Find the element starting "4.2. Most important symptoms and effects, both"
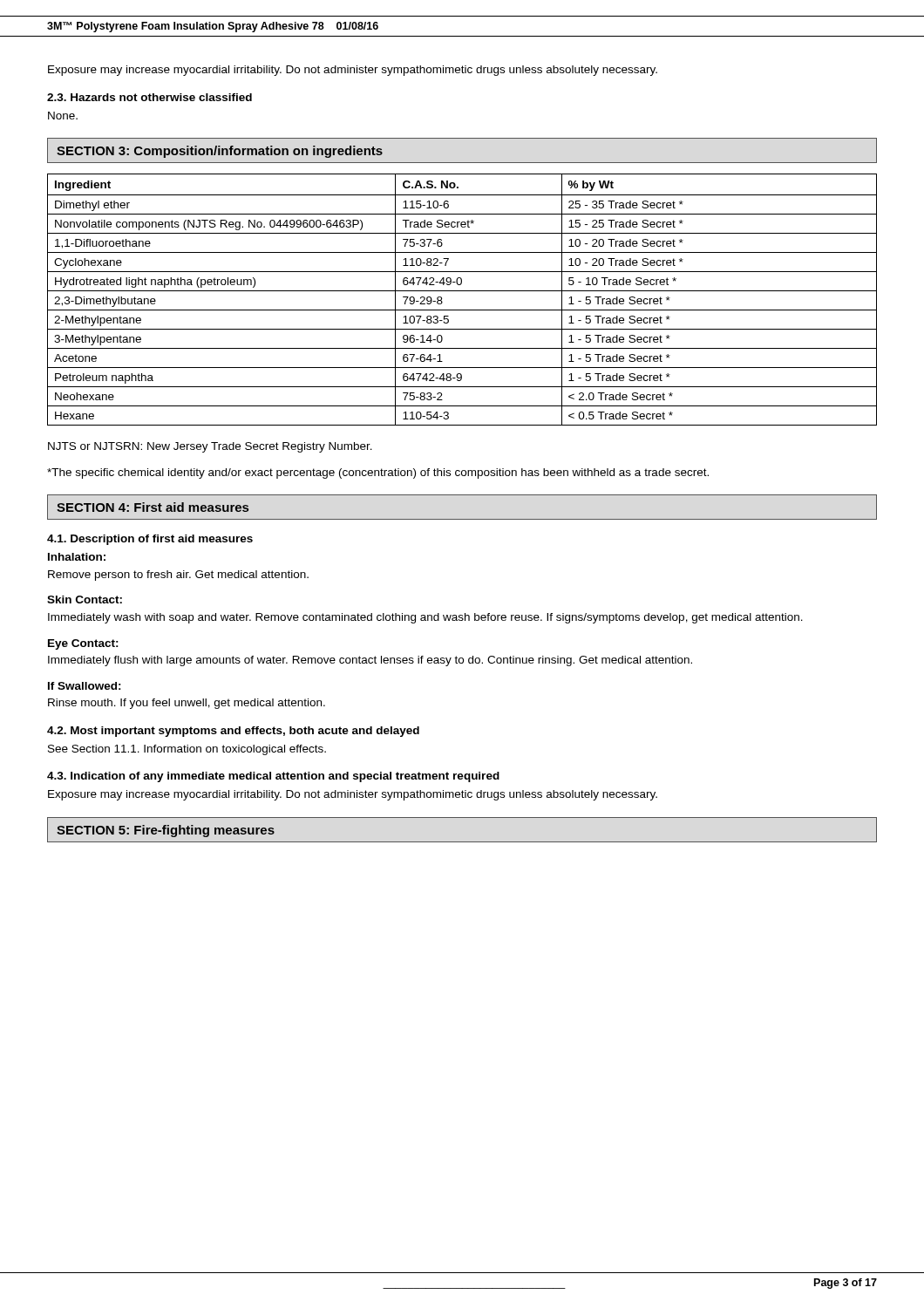924x1308 pixels. click(233, 730)
